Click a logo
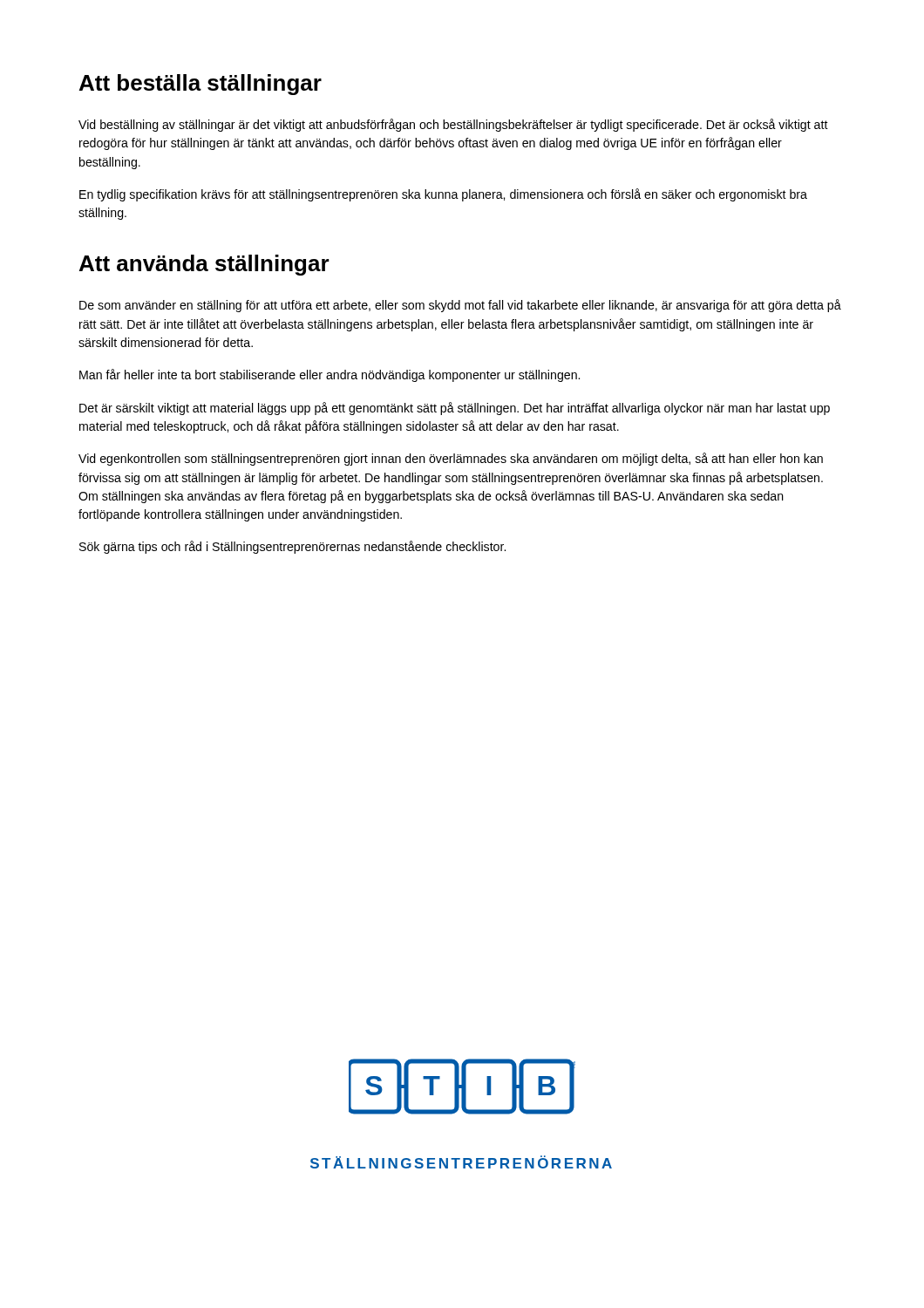924x1308 pixels. click(x=462, y=1114)
